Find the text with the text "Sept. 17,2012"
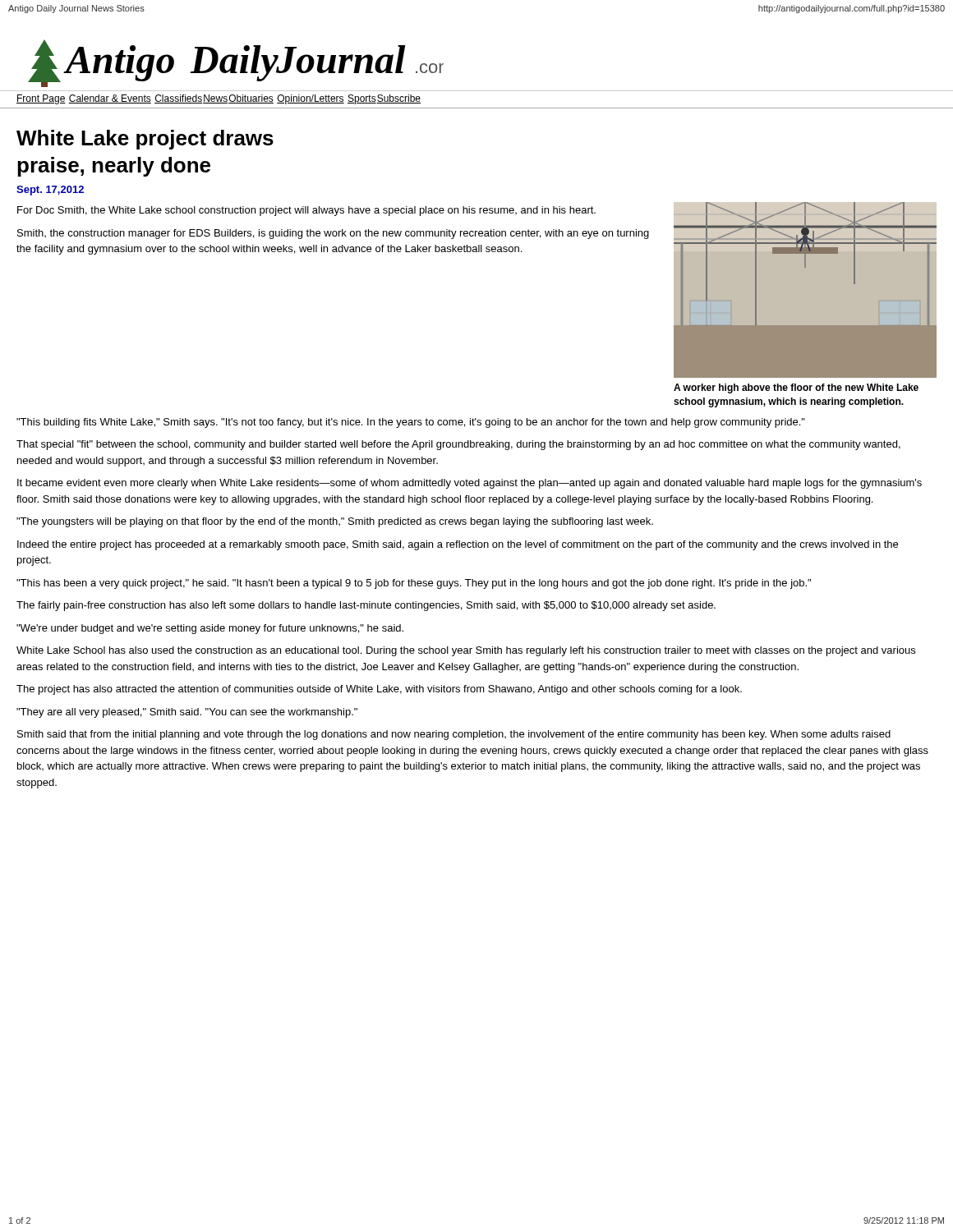 (x=50, y=189)
